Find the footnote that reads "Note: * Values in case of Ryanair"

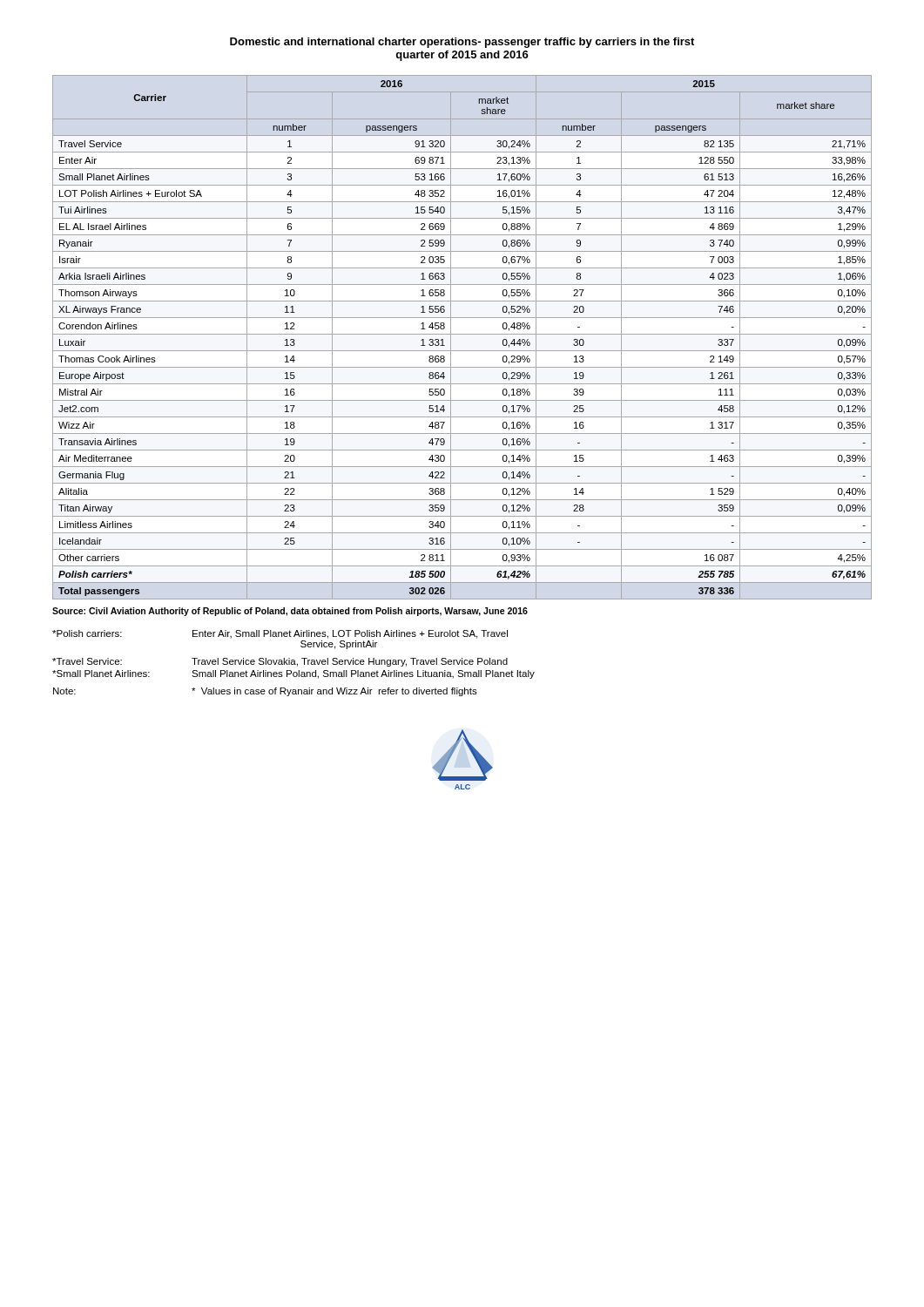265,691
